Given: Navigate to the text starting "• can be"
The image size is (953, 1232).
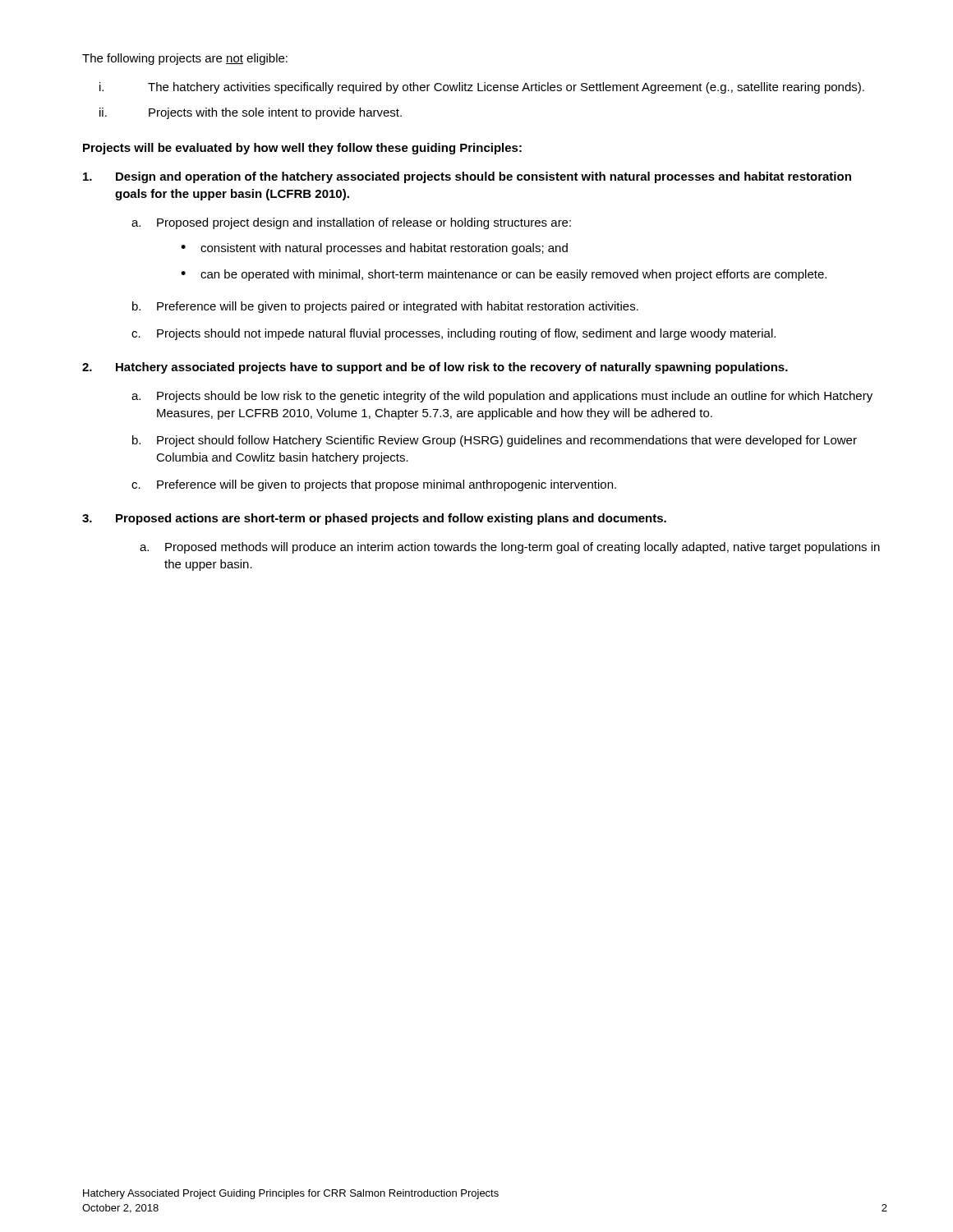Looking at the screenshot, I should point(485,274).
